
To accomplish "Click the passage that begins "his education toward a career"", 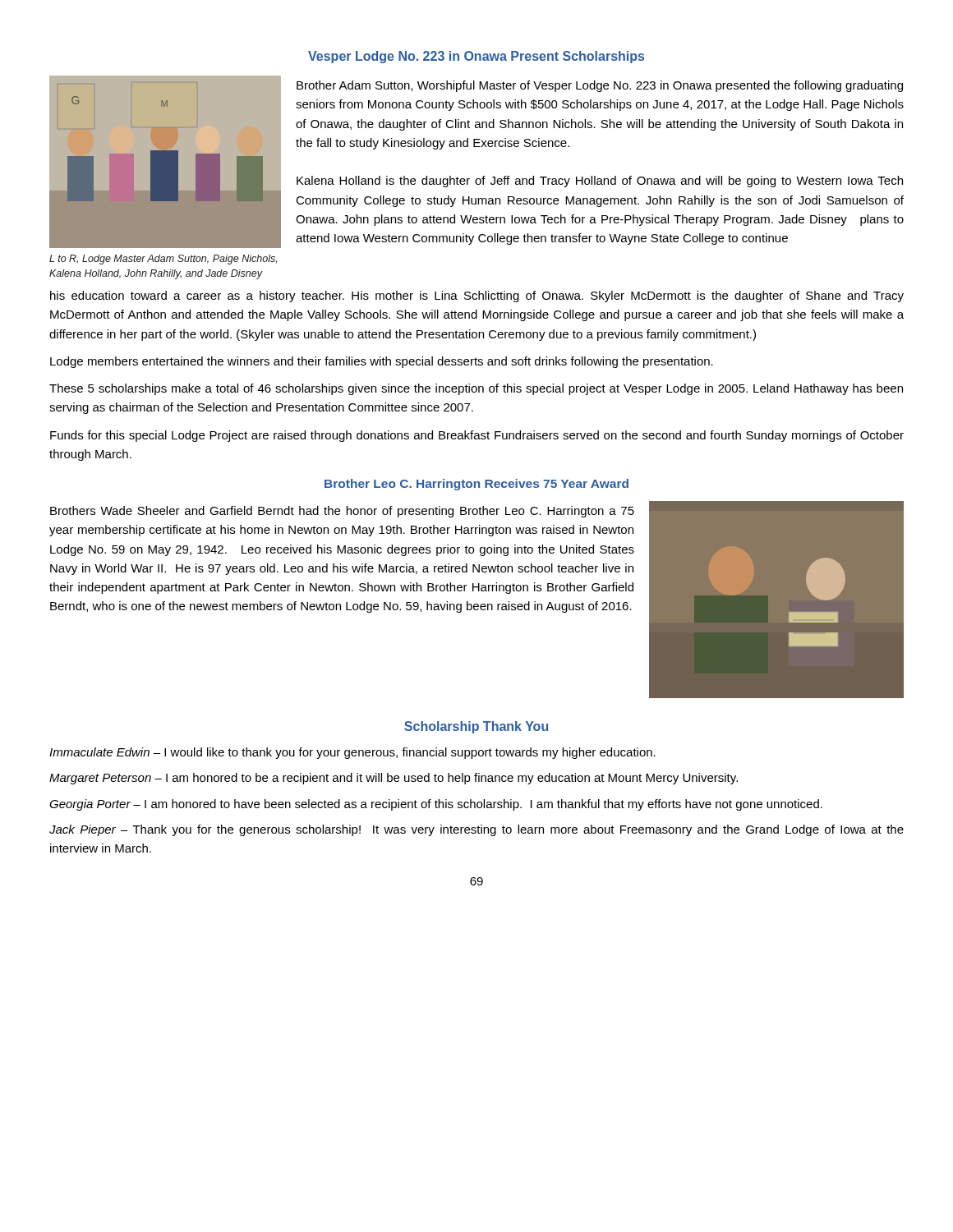I will click(x=476, y=314).
